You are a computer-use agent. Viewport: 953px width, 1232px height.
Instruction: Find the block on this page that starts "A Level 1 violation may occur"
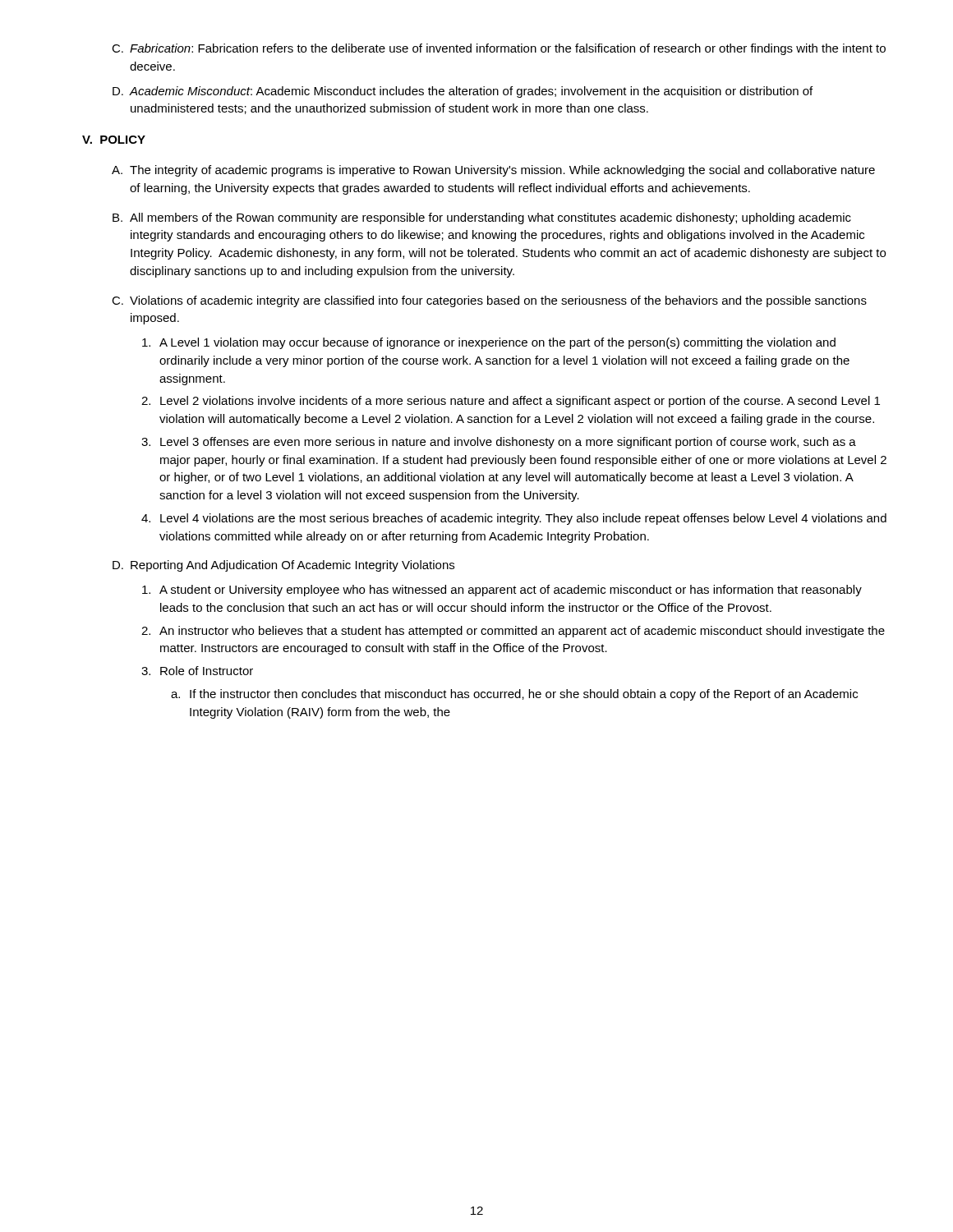click(x=514, y=360)
